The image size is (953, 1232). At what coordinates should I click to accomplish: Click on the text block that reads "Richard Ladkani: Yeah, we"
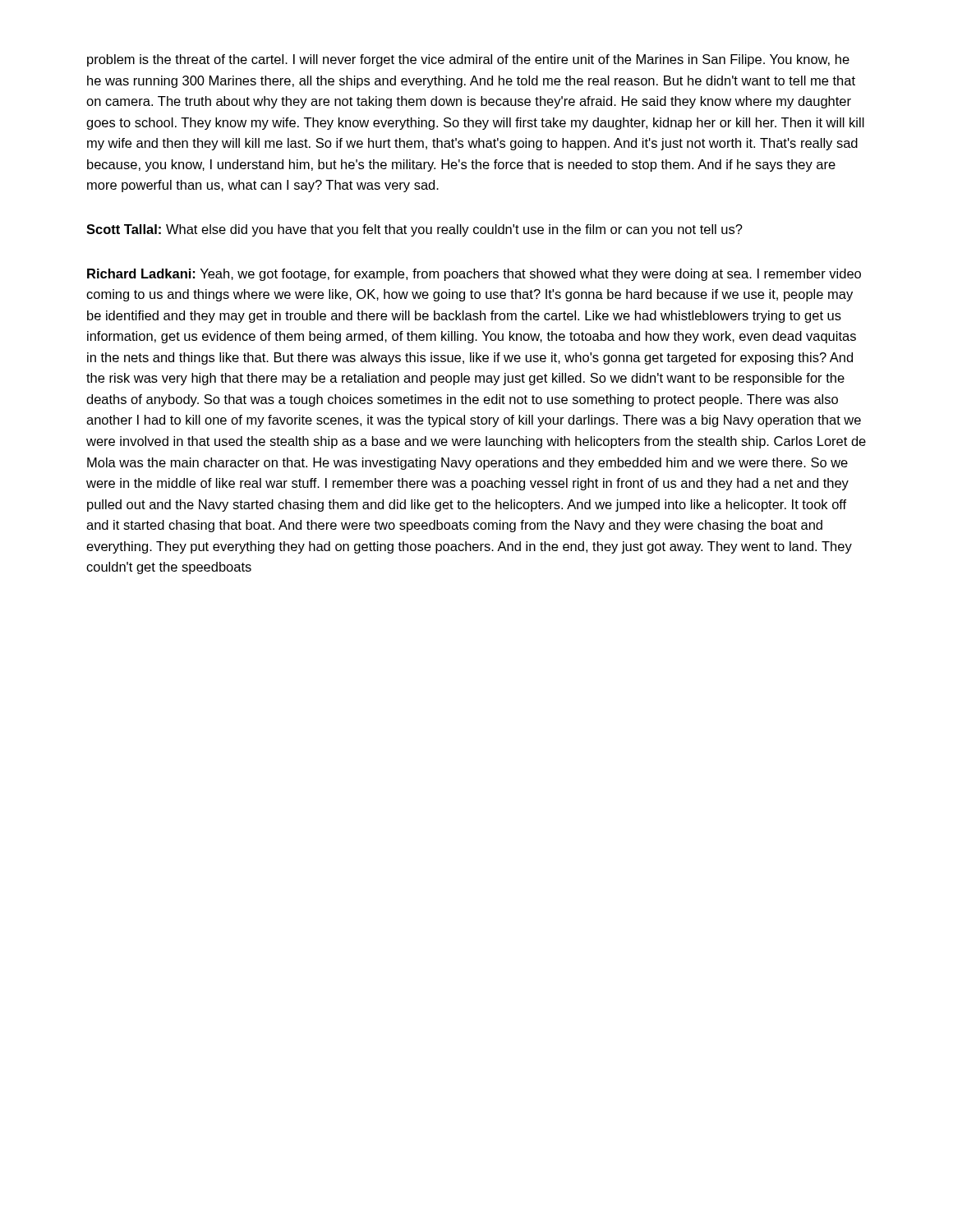[x=476, y=420]
